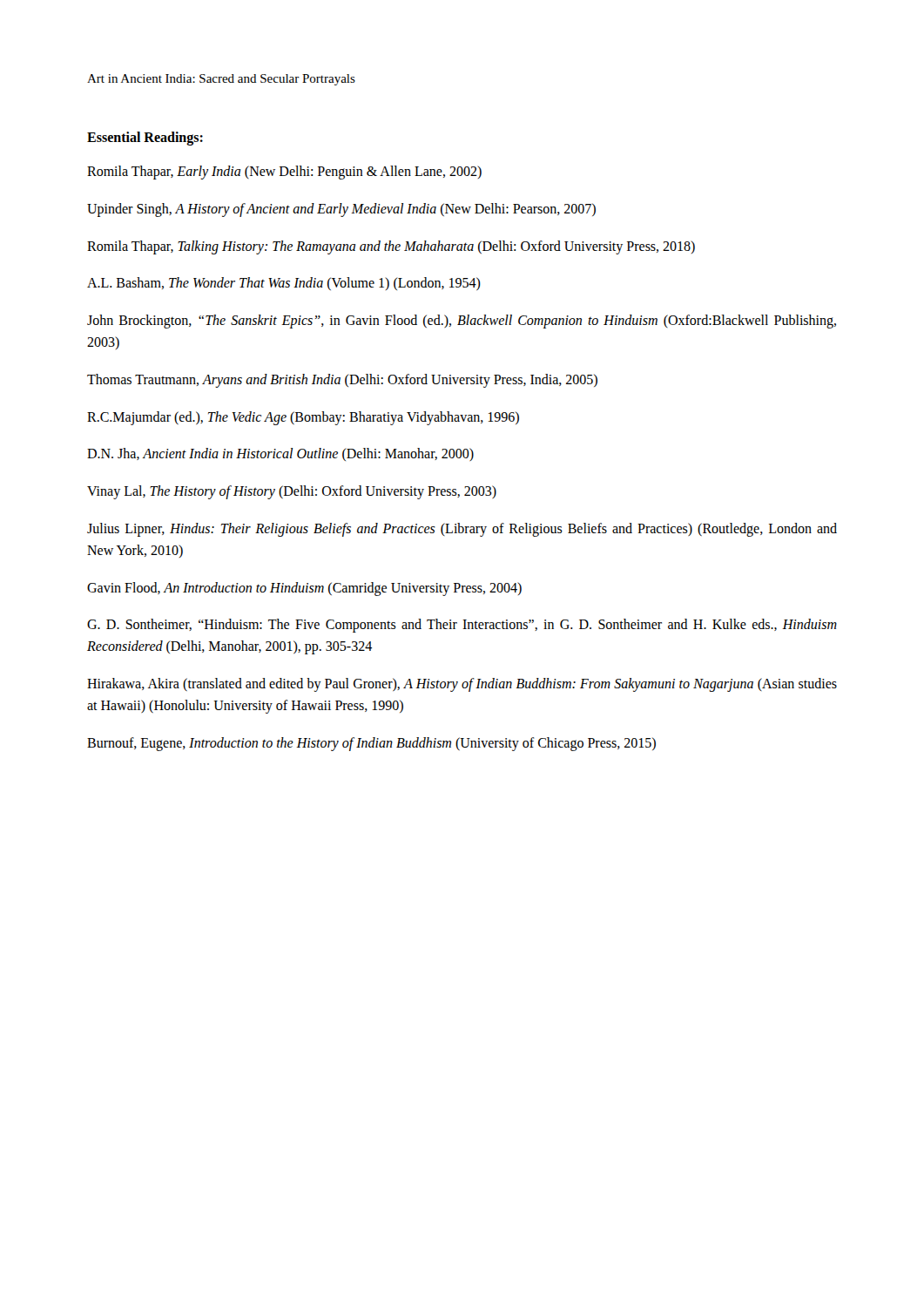Find the list item with the text "Romila Thapar, Early India (New Delhi: Penguin &"

[284, 171]
